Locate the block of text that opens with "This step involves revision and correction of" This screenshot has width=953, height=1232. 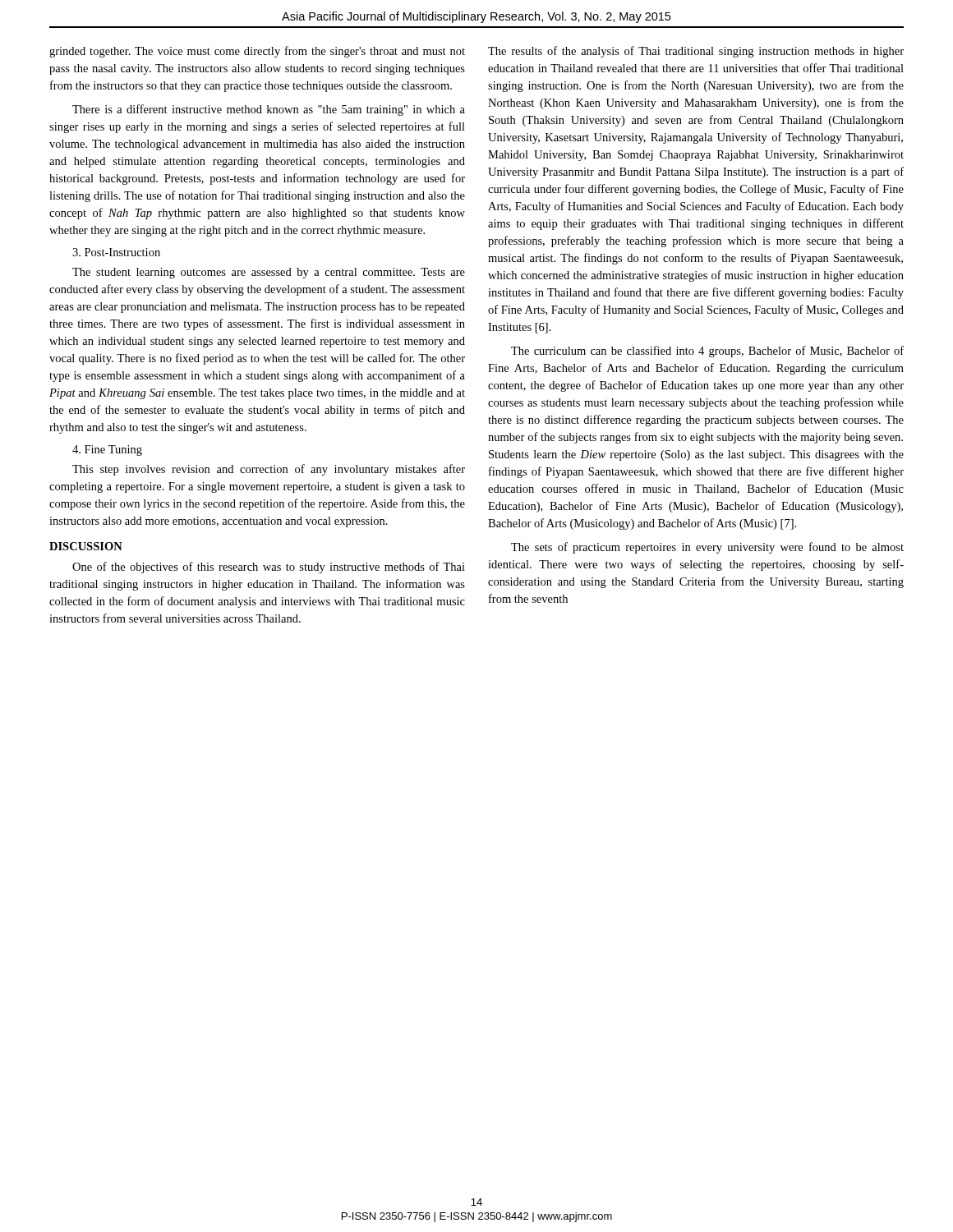coord(257,496)
